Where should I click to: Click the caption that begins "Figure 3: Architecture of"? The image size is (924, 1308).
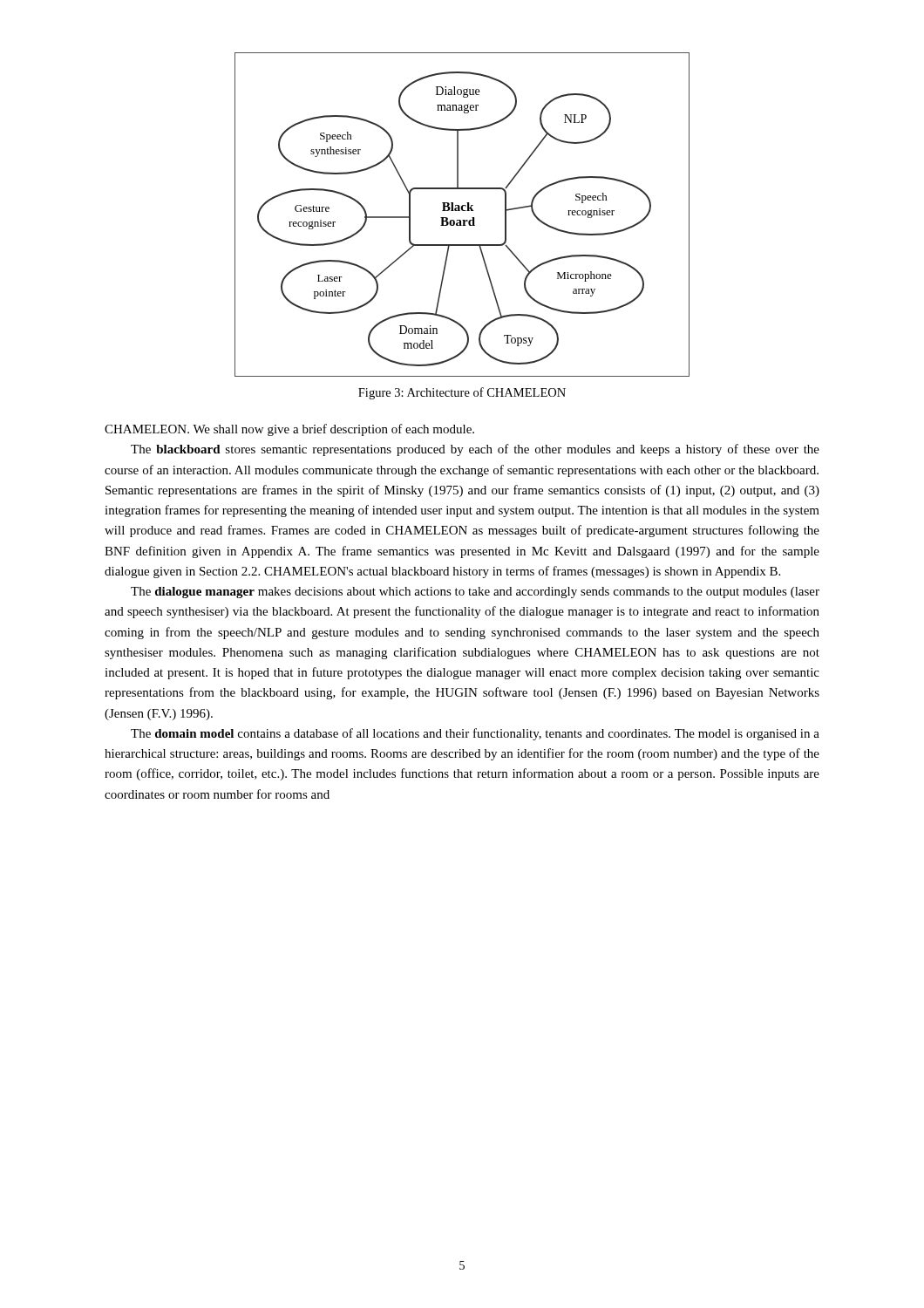(462, 392)
